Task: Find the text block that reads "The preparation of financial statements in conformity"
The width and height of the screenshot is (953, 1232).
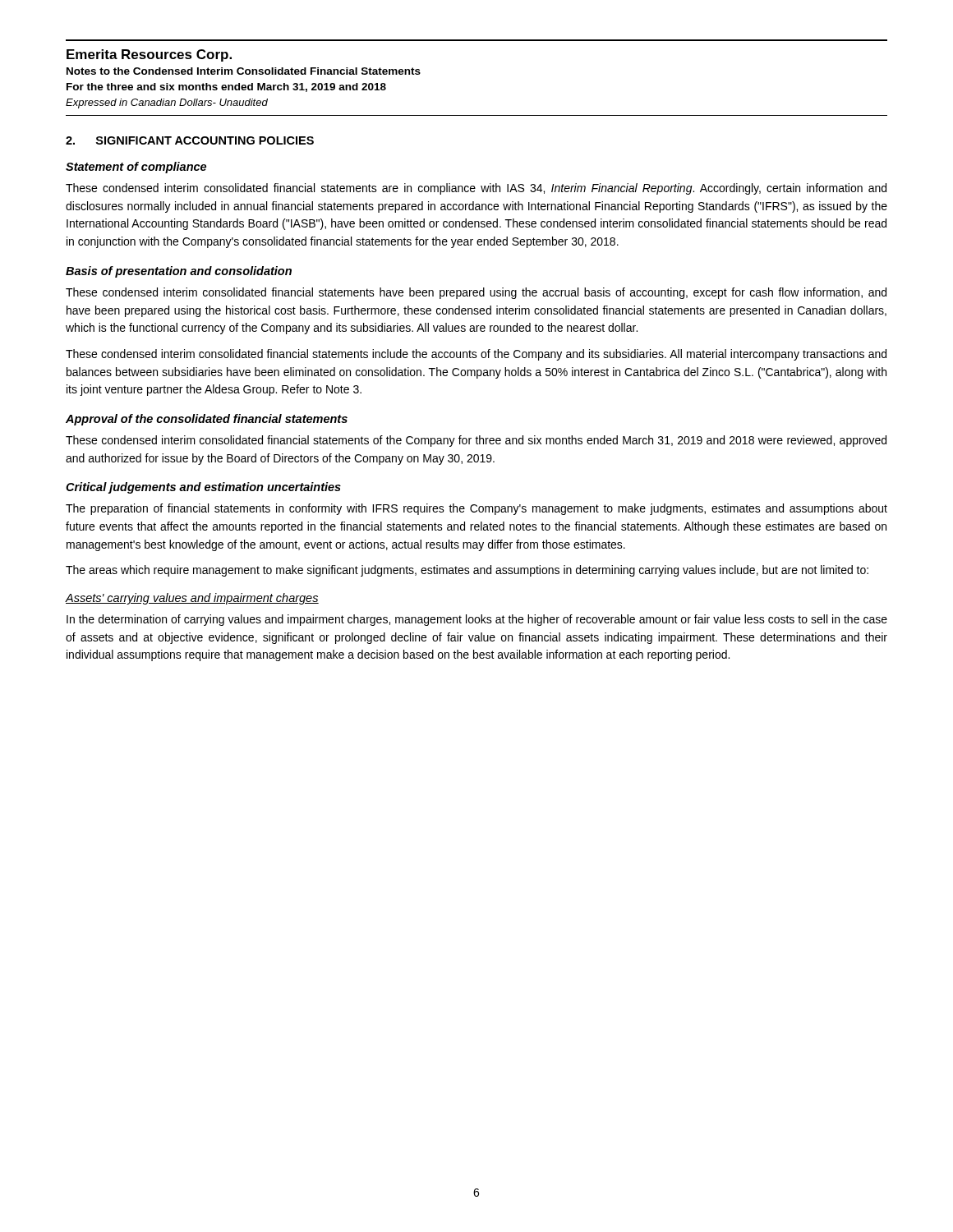Action: (476, 526)
